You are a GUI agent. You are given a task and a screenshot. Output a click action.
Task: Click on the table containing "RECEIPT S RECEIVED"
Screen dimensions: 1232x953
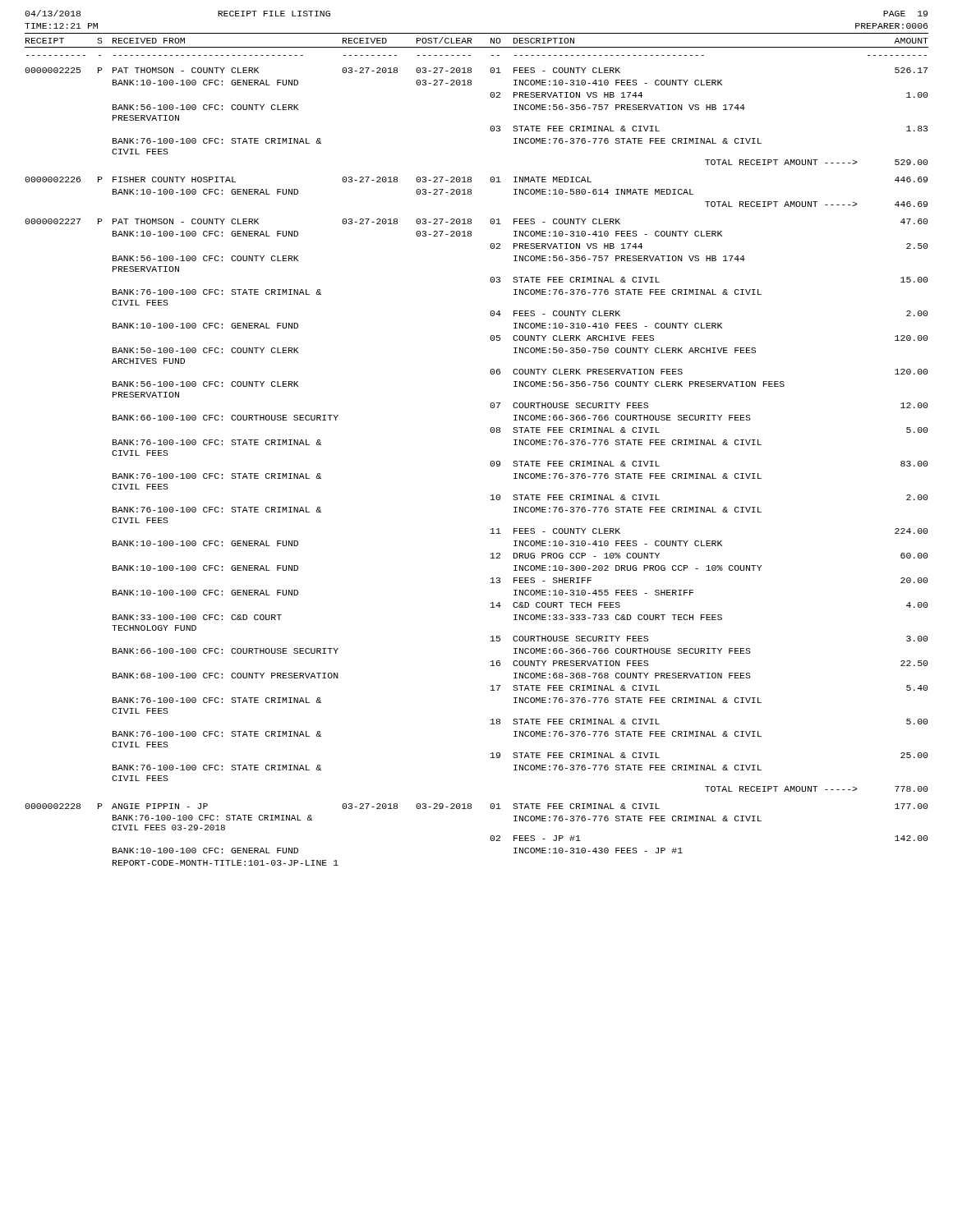(476, 451)
